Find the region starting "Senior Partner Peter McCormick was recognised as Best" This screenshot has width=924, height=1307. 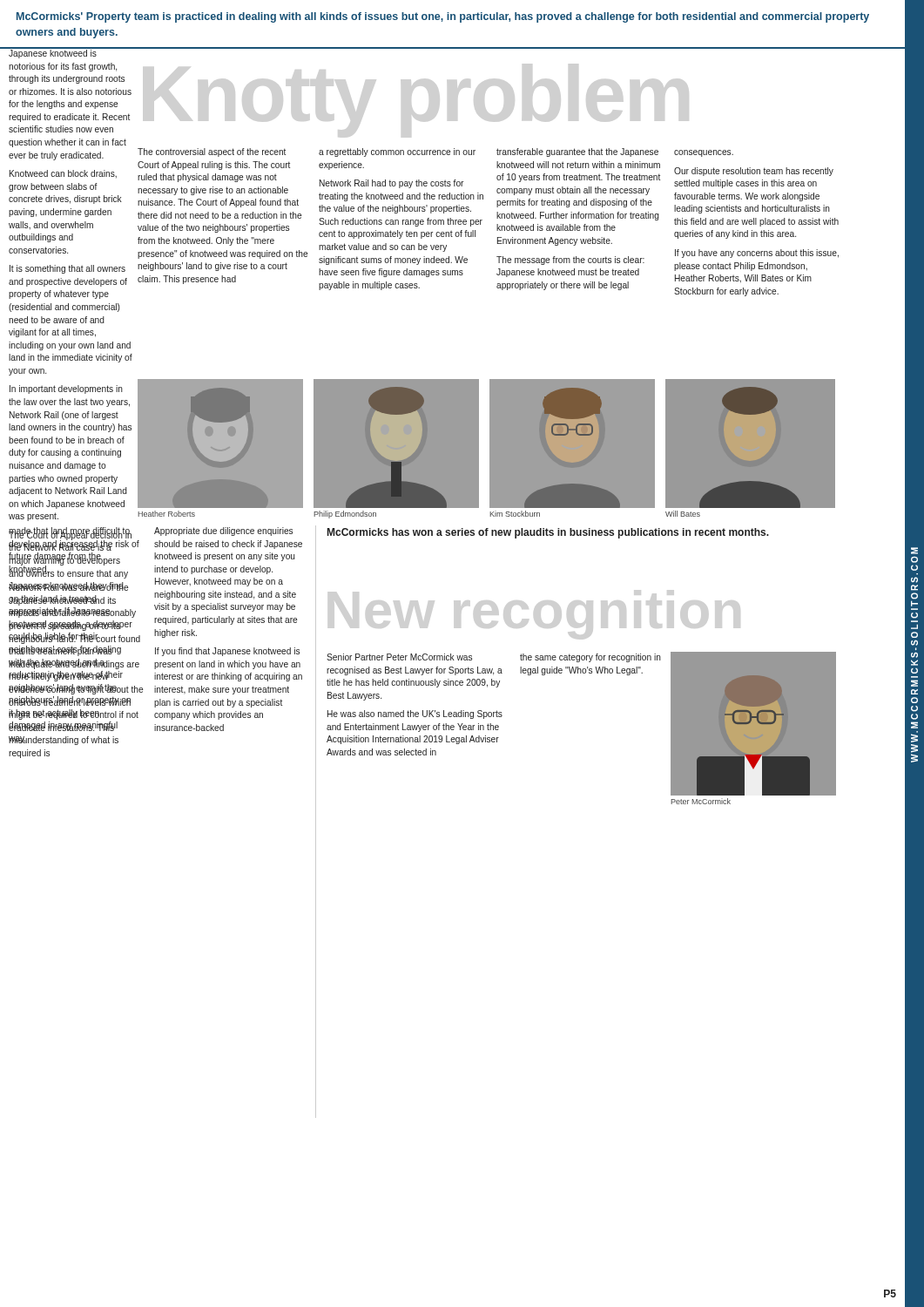418,706
